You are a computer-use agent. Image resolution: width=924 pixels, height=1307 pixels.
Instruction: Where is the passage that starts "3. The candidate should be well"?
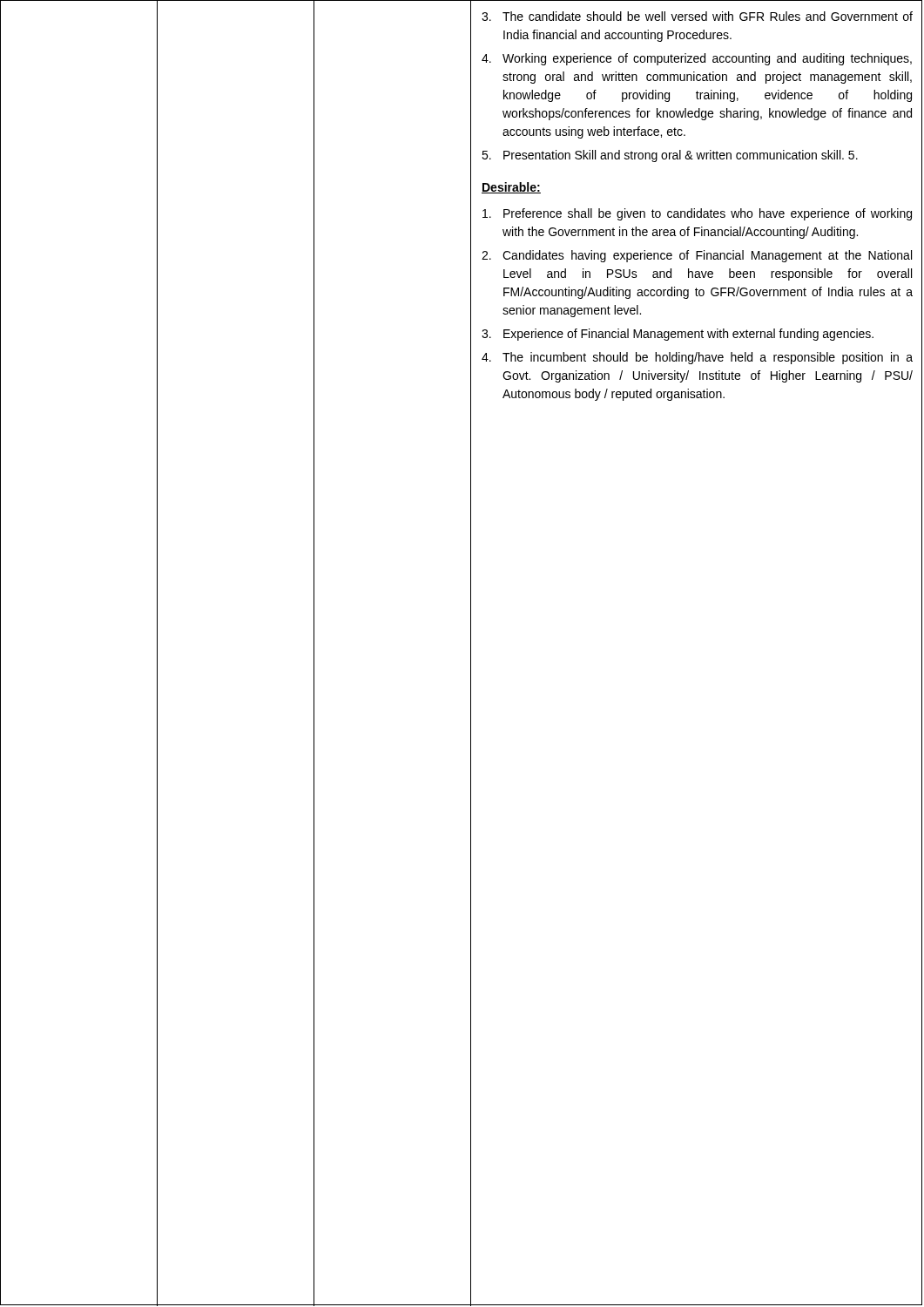[697, 26]
